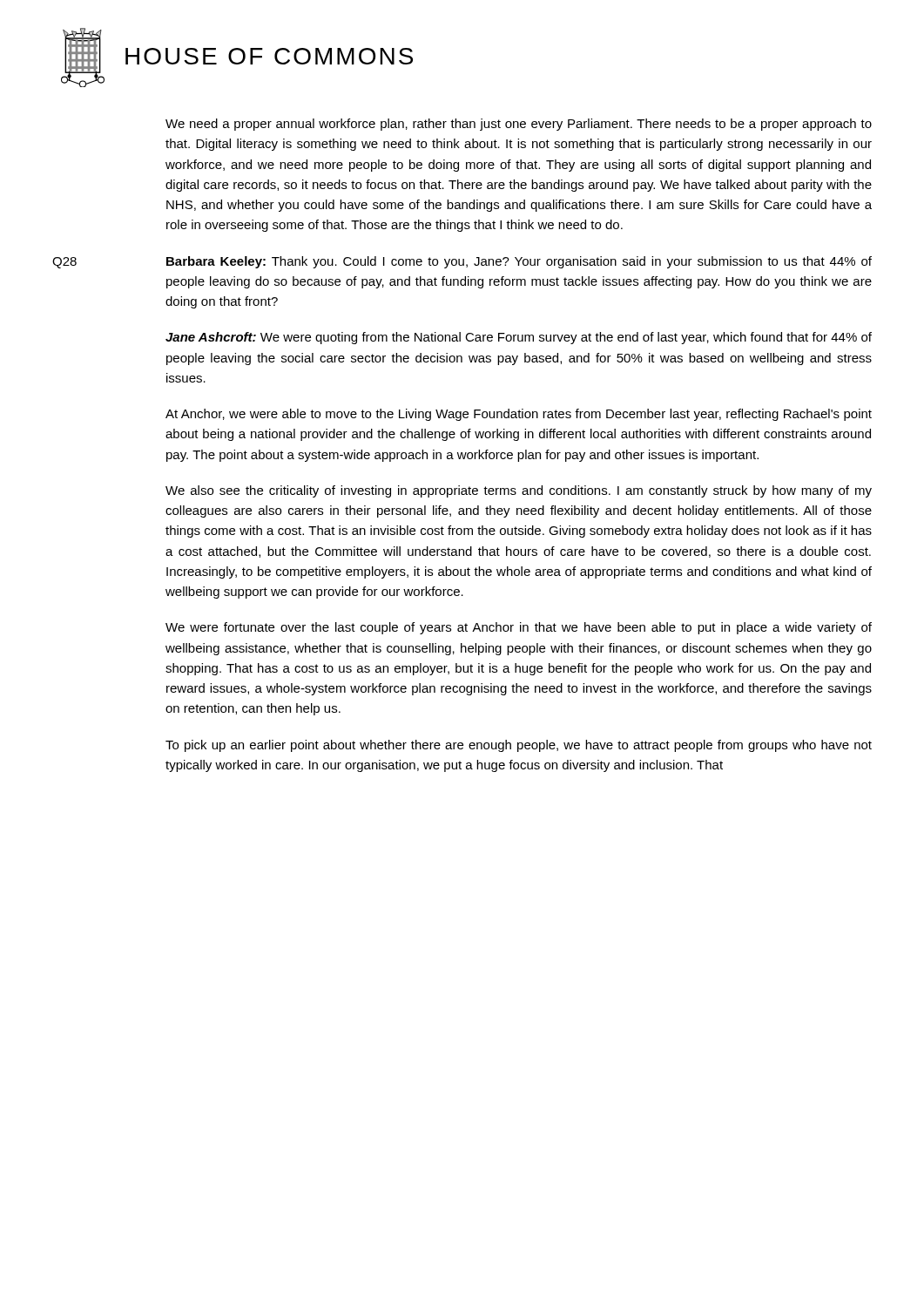Image resolution: width=924 pixels, height=1307 pixels.
Task: Locate the text starting "We also see the criticality of investing"
Action: click(519, 541)
